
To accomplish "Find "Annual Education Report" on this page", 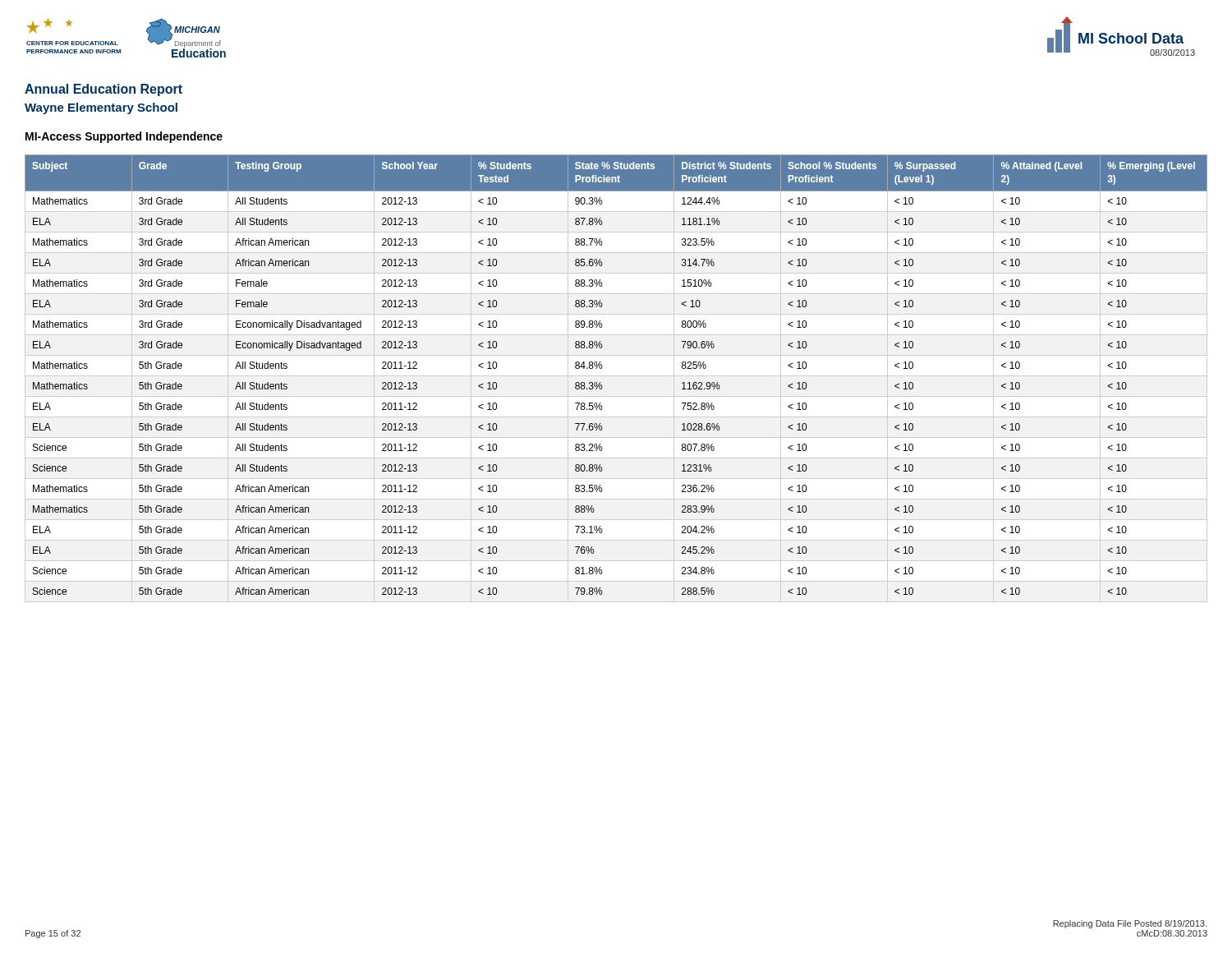I will point(103,90).
